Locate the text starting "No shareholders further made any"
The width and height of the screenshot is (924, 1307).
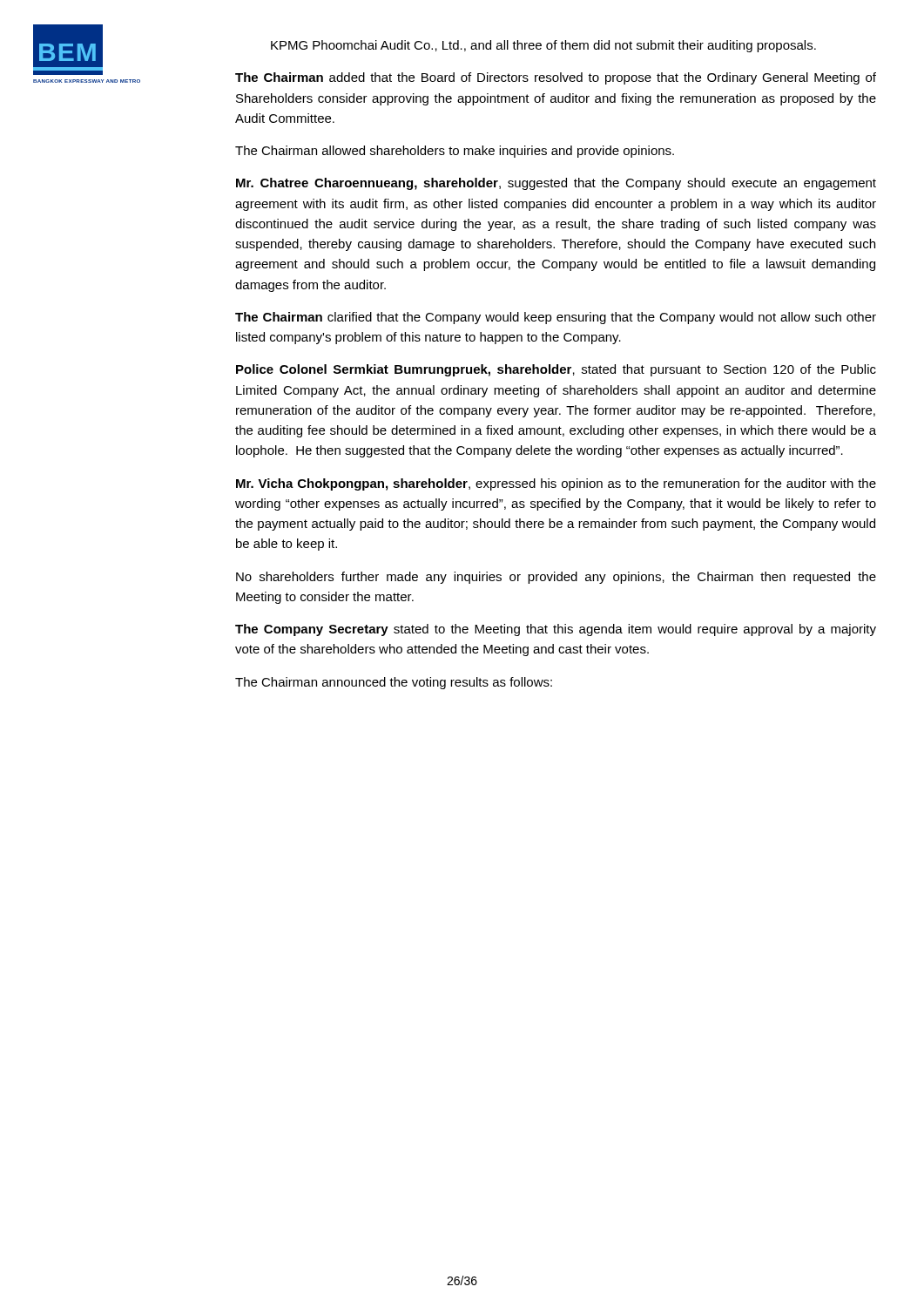point(556,586)
